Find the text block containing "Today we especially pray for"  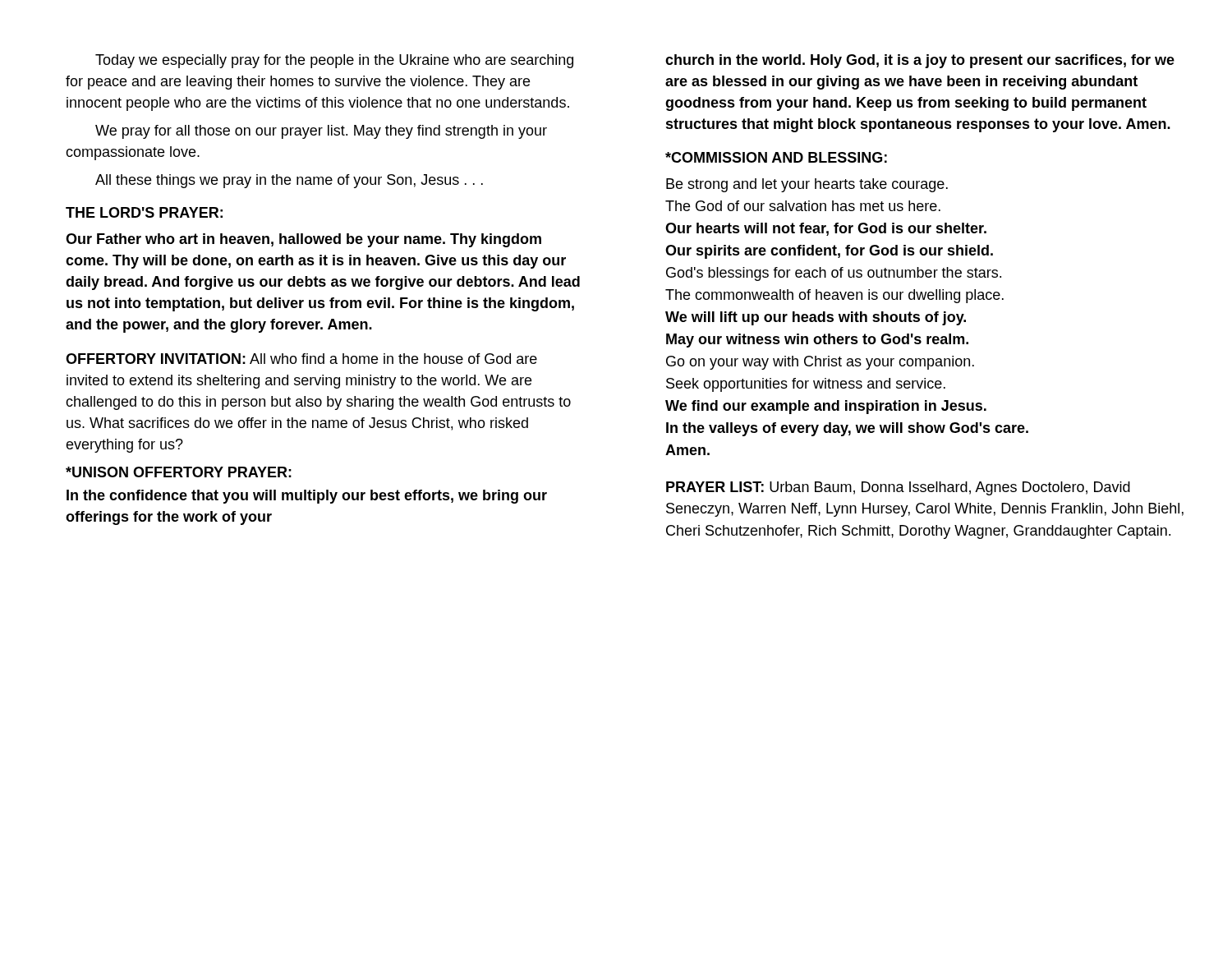click(x=324, y=120)
